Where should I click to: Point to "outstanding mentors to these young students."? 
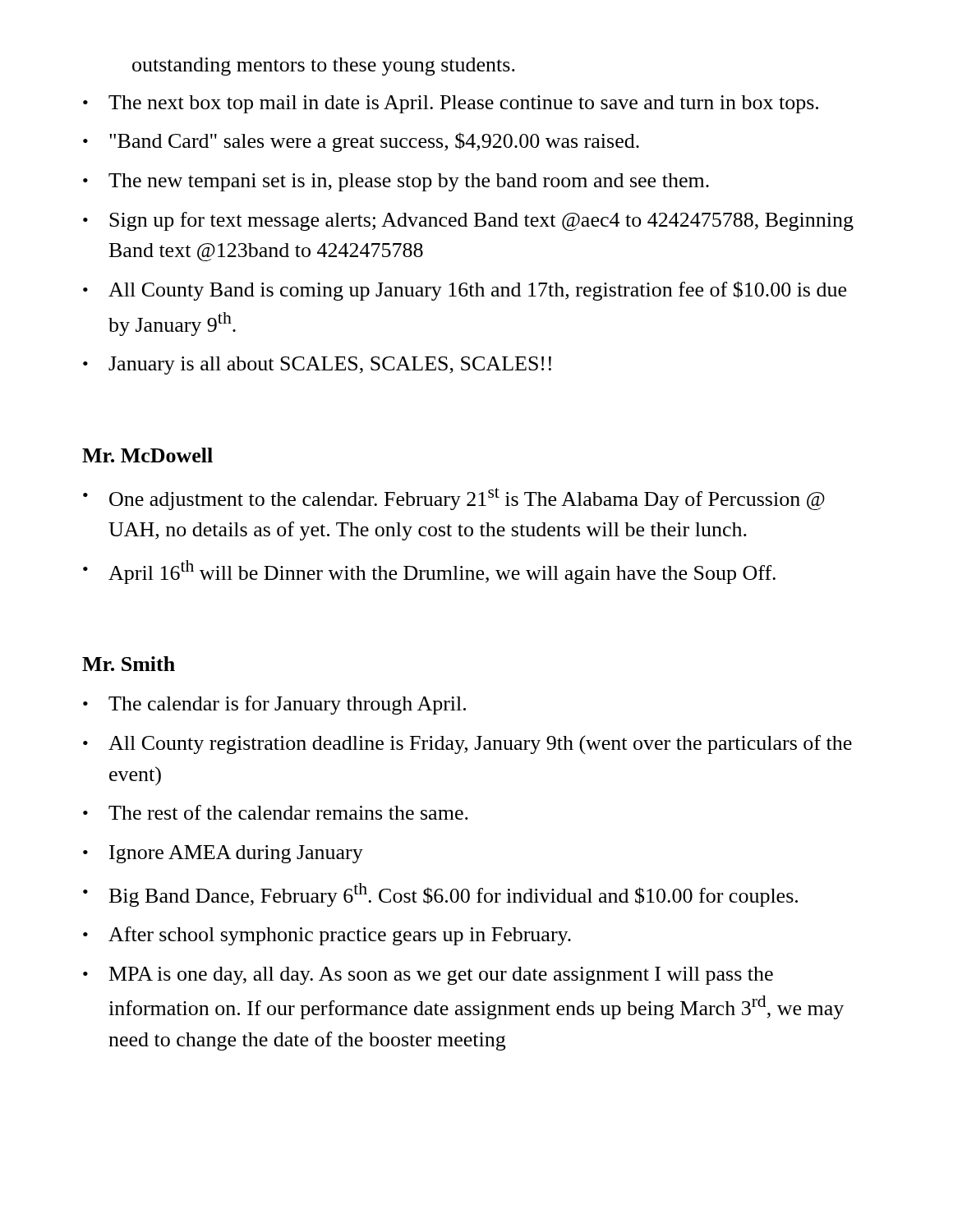point(324,64)
